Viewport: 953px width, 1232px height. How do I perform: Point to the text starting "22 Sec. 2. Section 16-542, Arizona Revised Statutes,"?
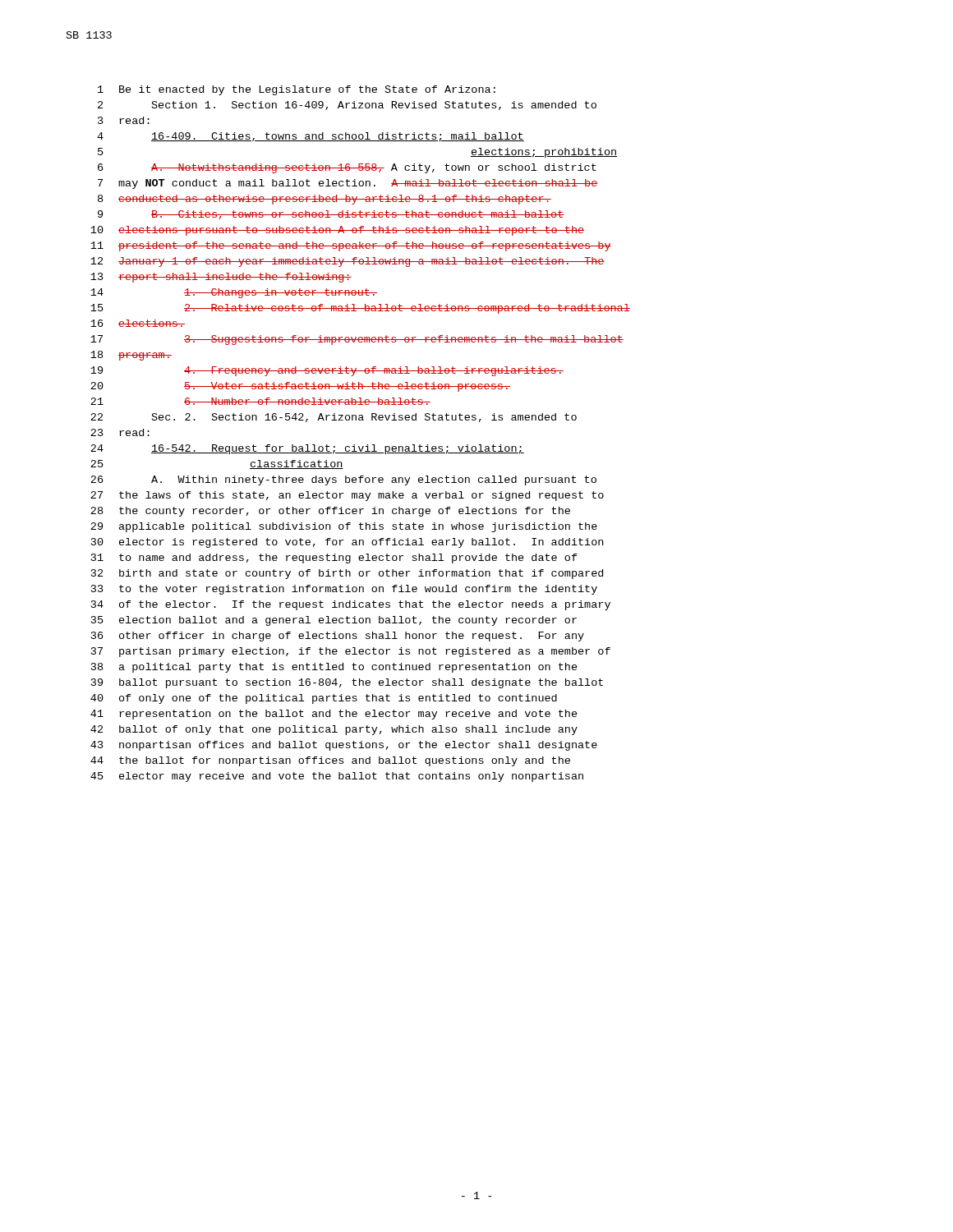pyautogui.click(x=485, y=418)
